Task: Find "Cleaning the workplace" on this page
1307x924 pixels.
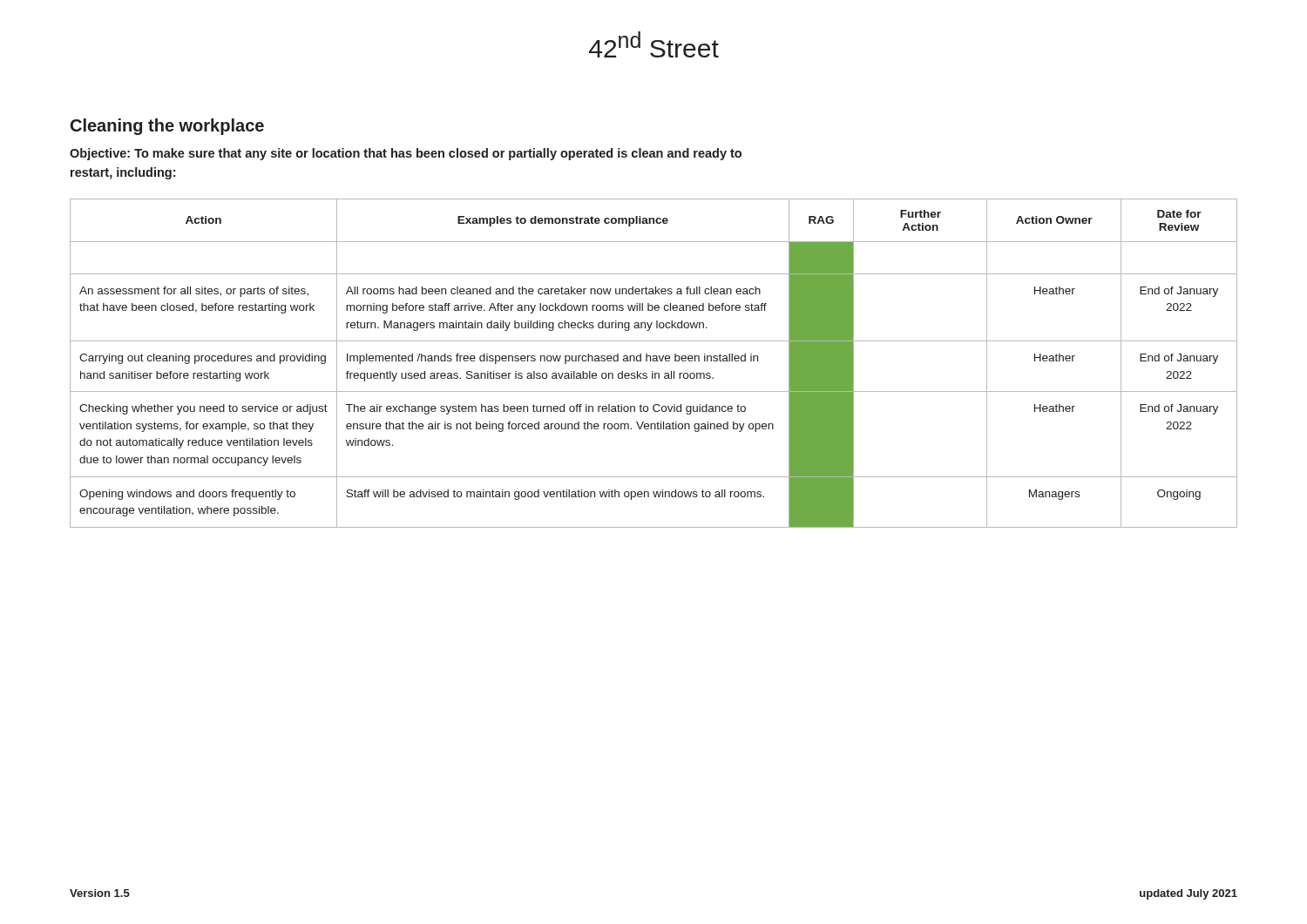Action: point(167,125)
